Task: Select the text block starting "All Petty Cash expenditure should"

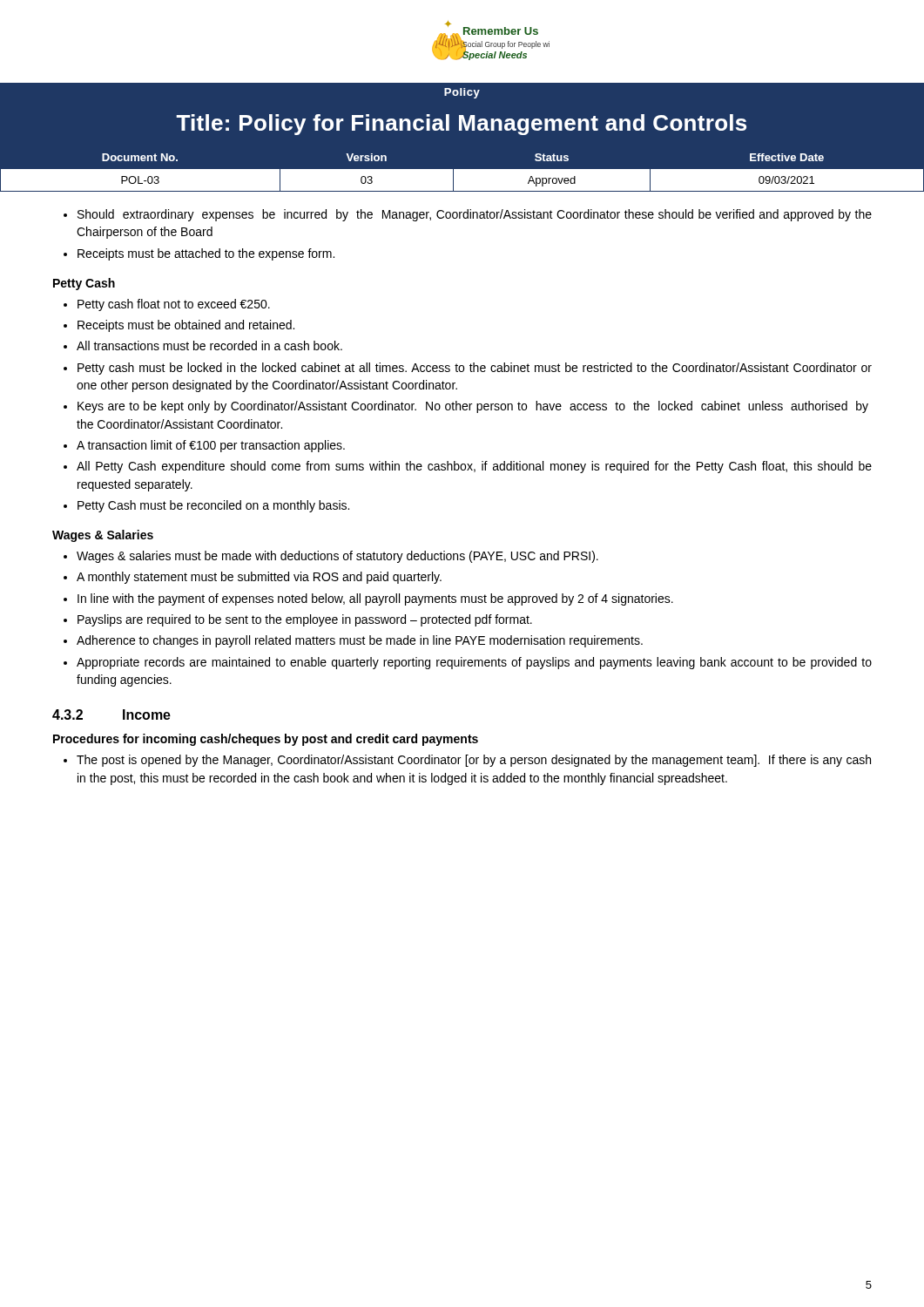Action: (x=474, y=475)
